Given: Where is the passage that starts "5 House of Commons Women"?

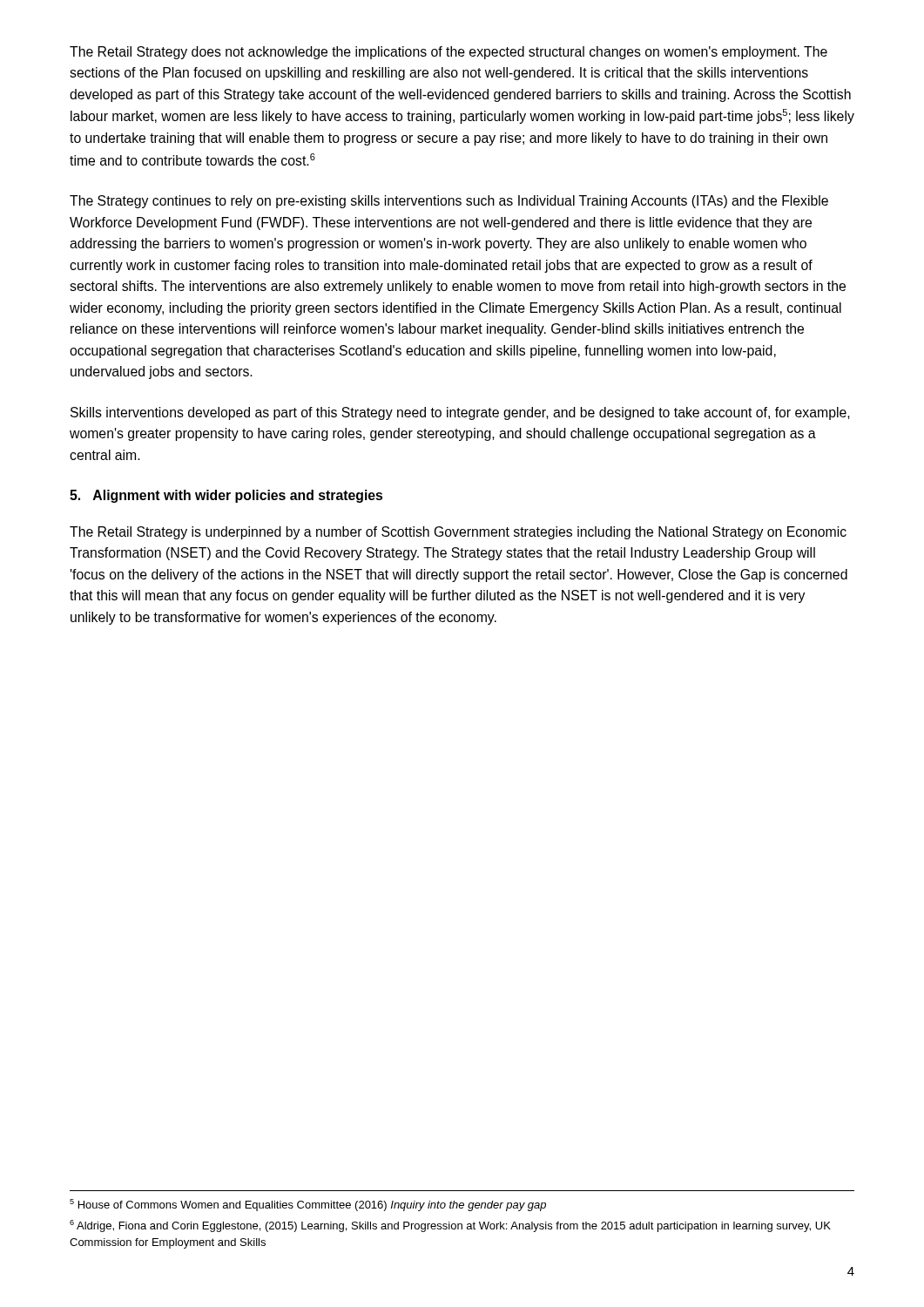Looking at the screenshot, I should pyautogui.click(x=308, y=1204).
